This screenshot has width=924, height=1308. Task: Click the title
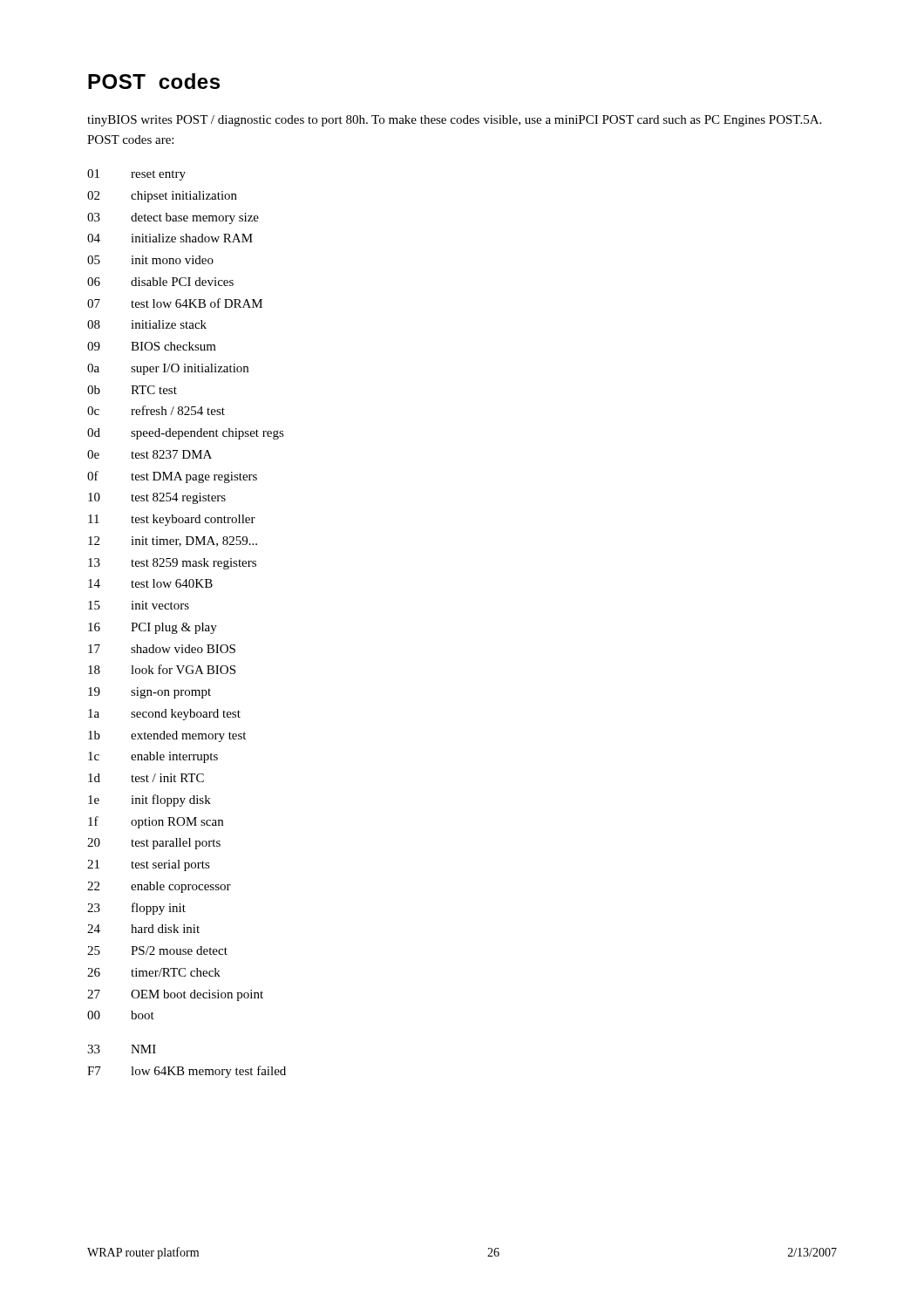(x=154, y=81)
